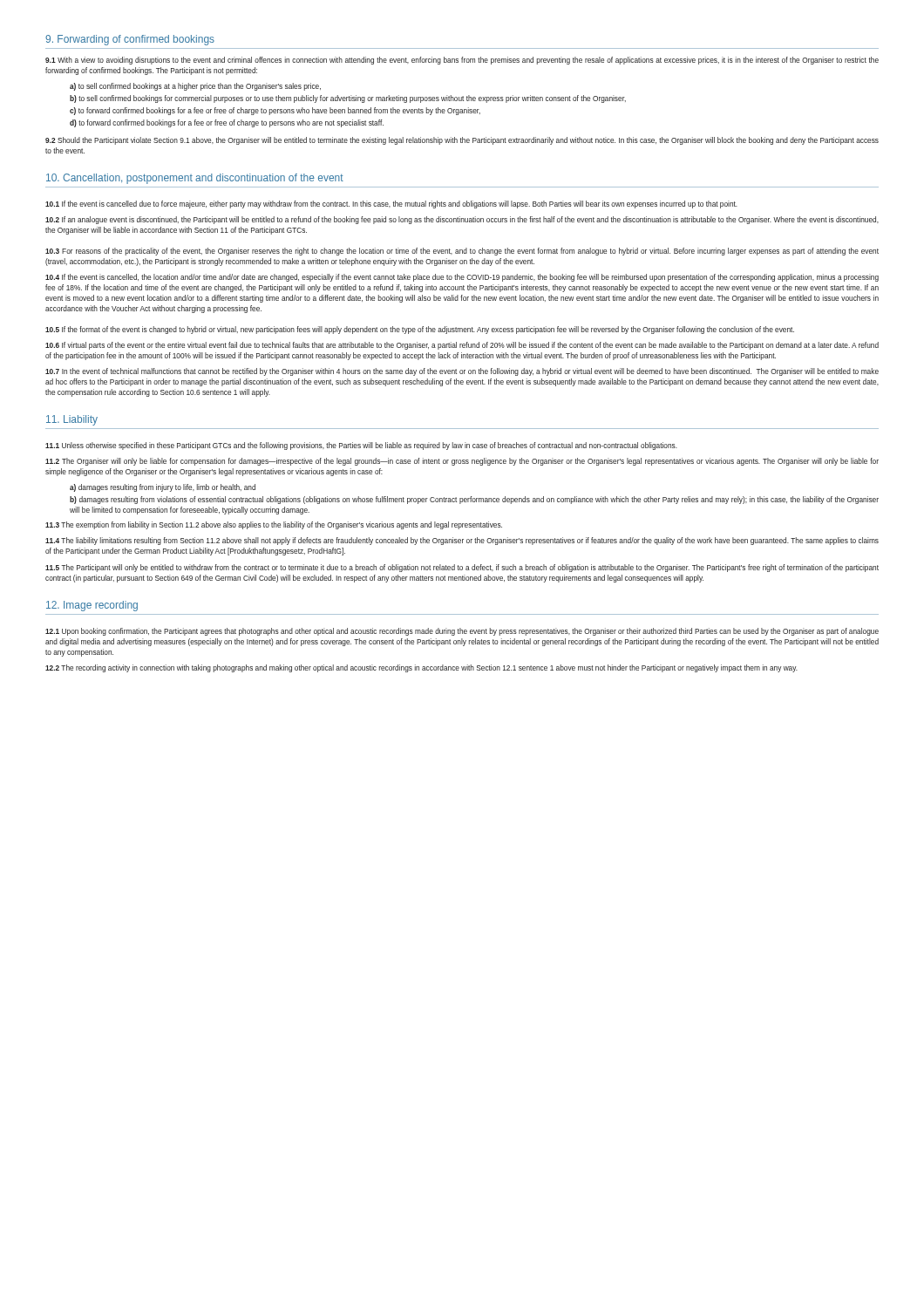924x1308 pixels.
Task: Locate the region starting "a) to sell"
Action: point(195,86)
